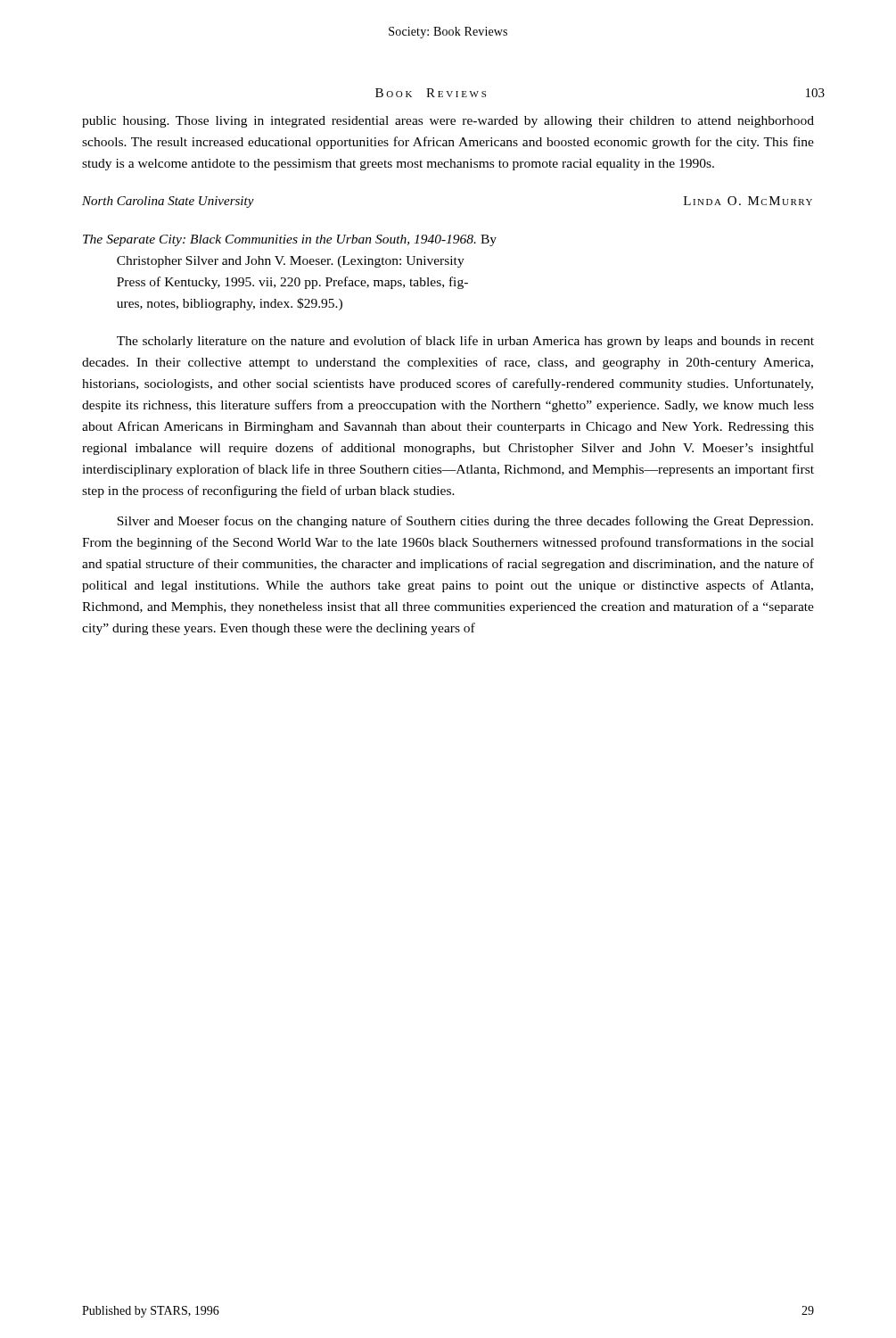896x1338 pixels.
Task: Find the section header with the text "Book Reviews 103"
Action: [x=448, y=93]
